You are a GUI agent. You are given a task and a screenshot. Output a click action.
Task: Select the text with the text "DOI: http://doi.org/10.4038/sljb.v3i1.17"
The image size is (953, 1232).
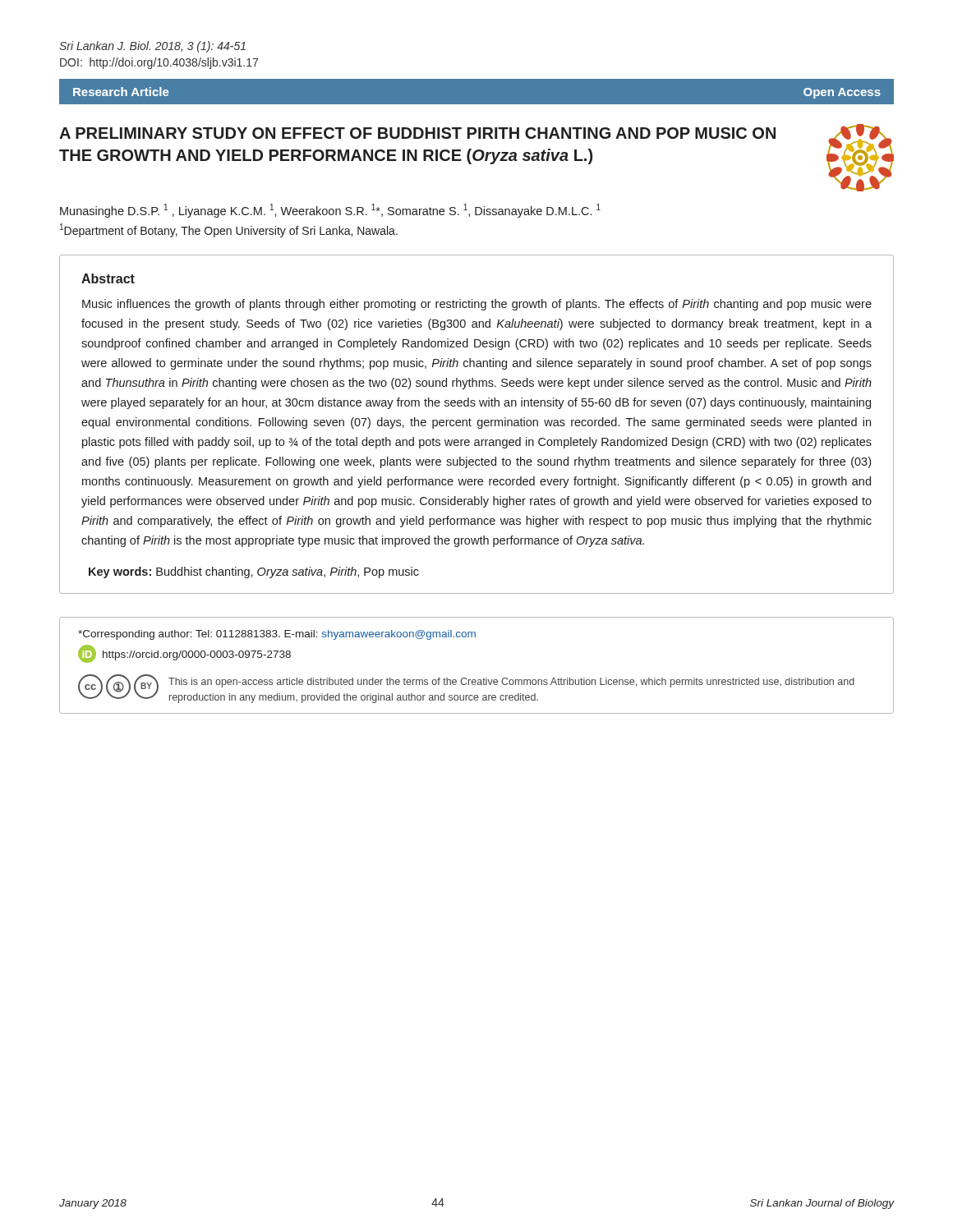coord(159,62)
